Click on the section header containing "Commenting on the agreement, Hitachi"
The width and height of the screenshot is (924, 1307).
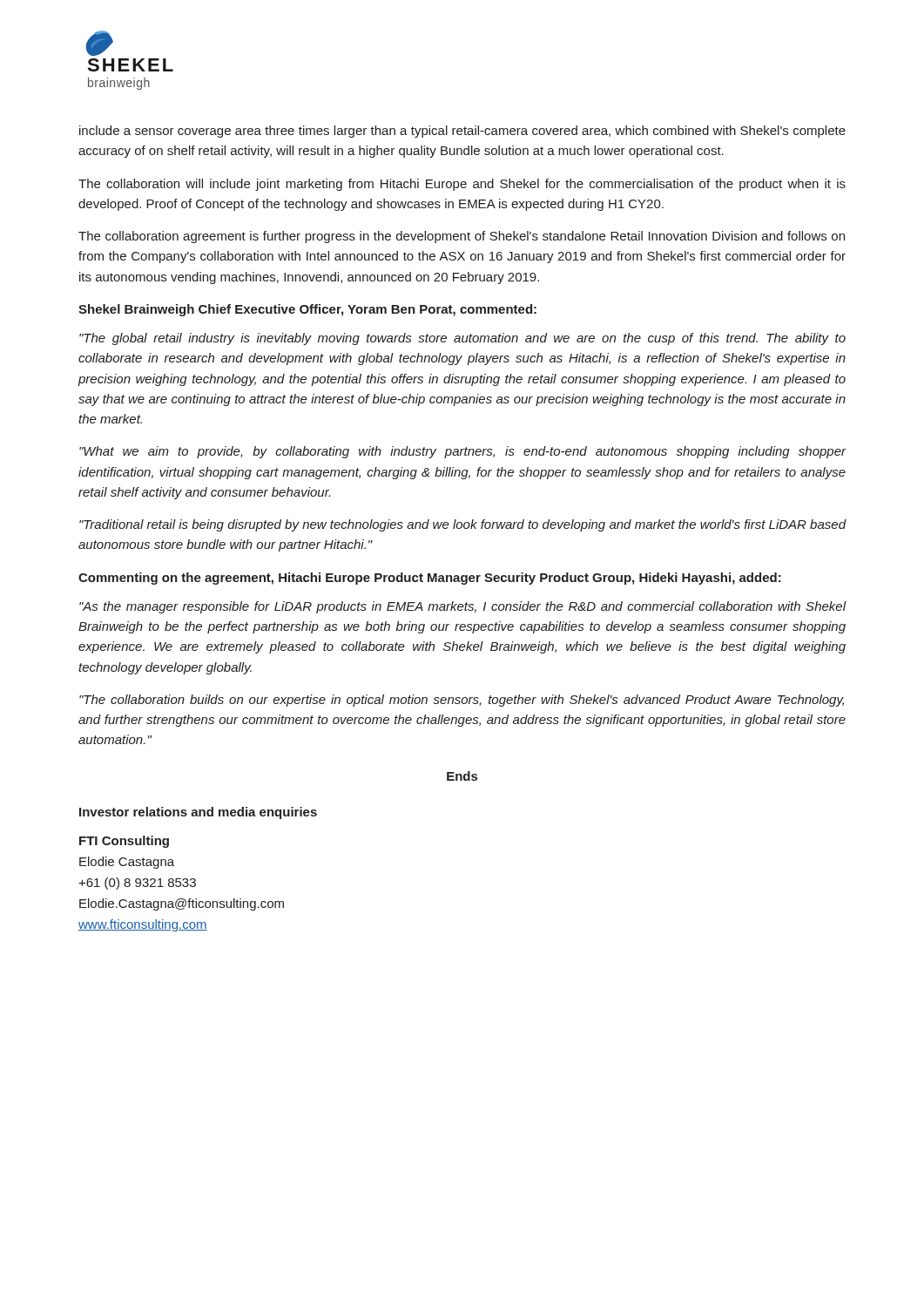tap(462, 577)
